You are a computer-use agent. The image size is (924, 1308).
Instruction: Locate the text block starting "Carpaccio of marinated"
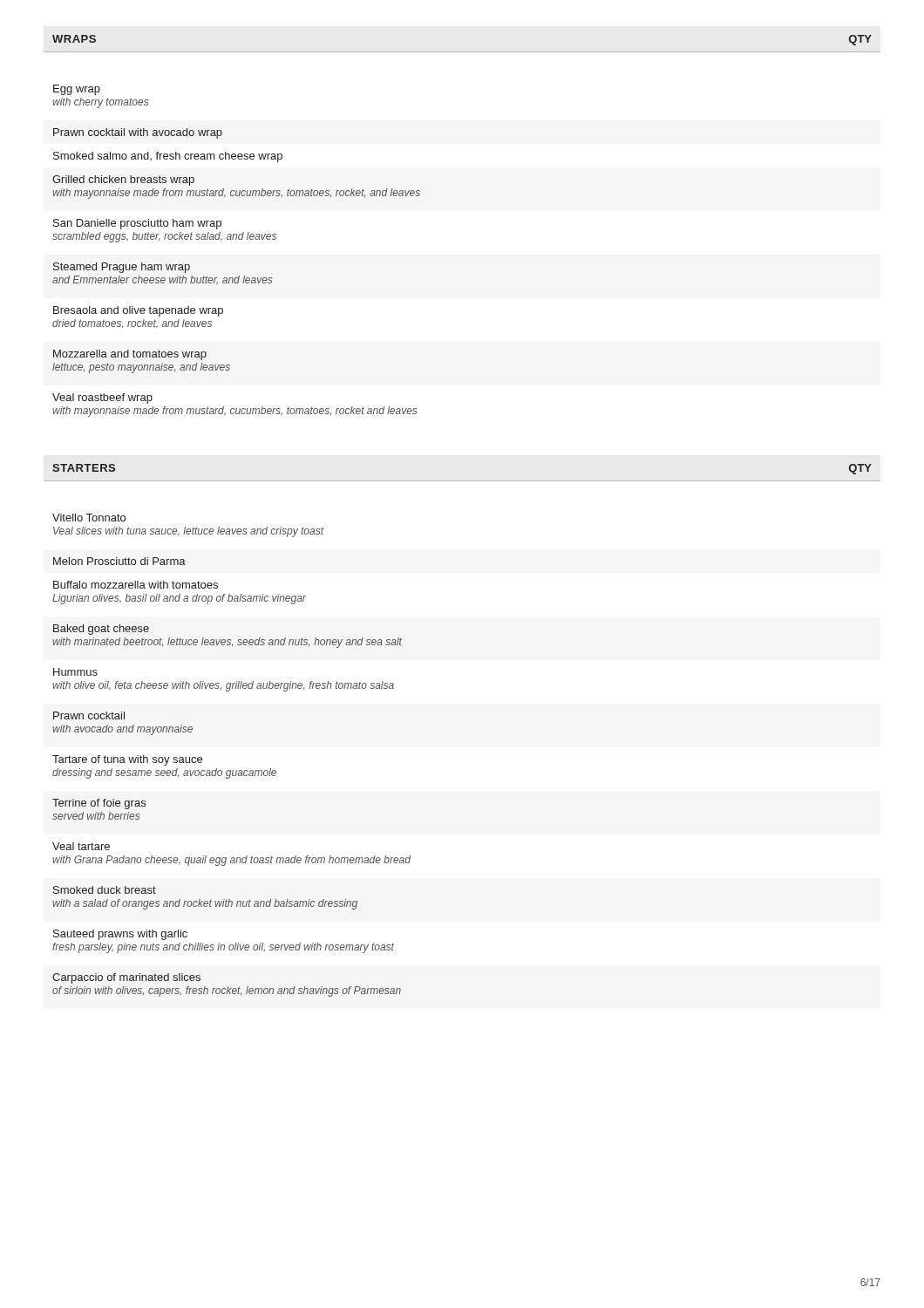126,978
